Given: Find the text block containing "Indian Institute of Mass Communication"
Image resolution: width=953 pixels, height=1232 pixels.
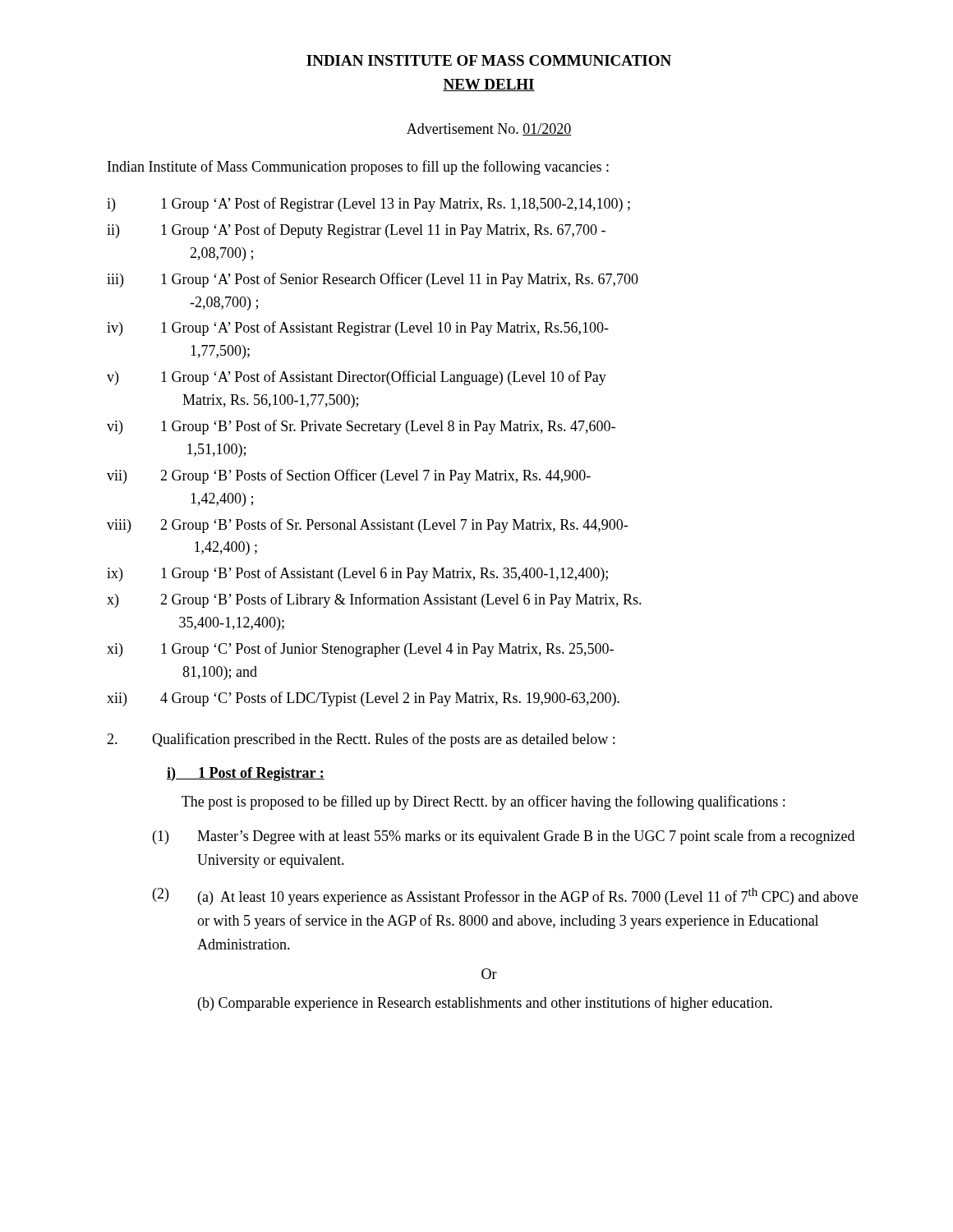Looking at the screenshot, I should [358, 167].
